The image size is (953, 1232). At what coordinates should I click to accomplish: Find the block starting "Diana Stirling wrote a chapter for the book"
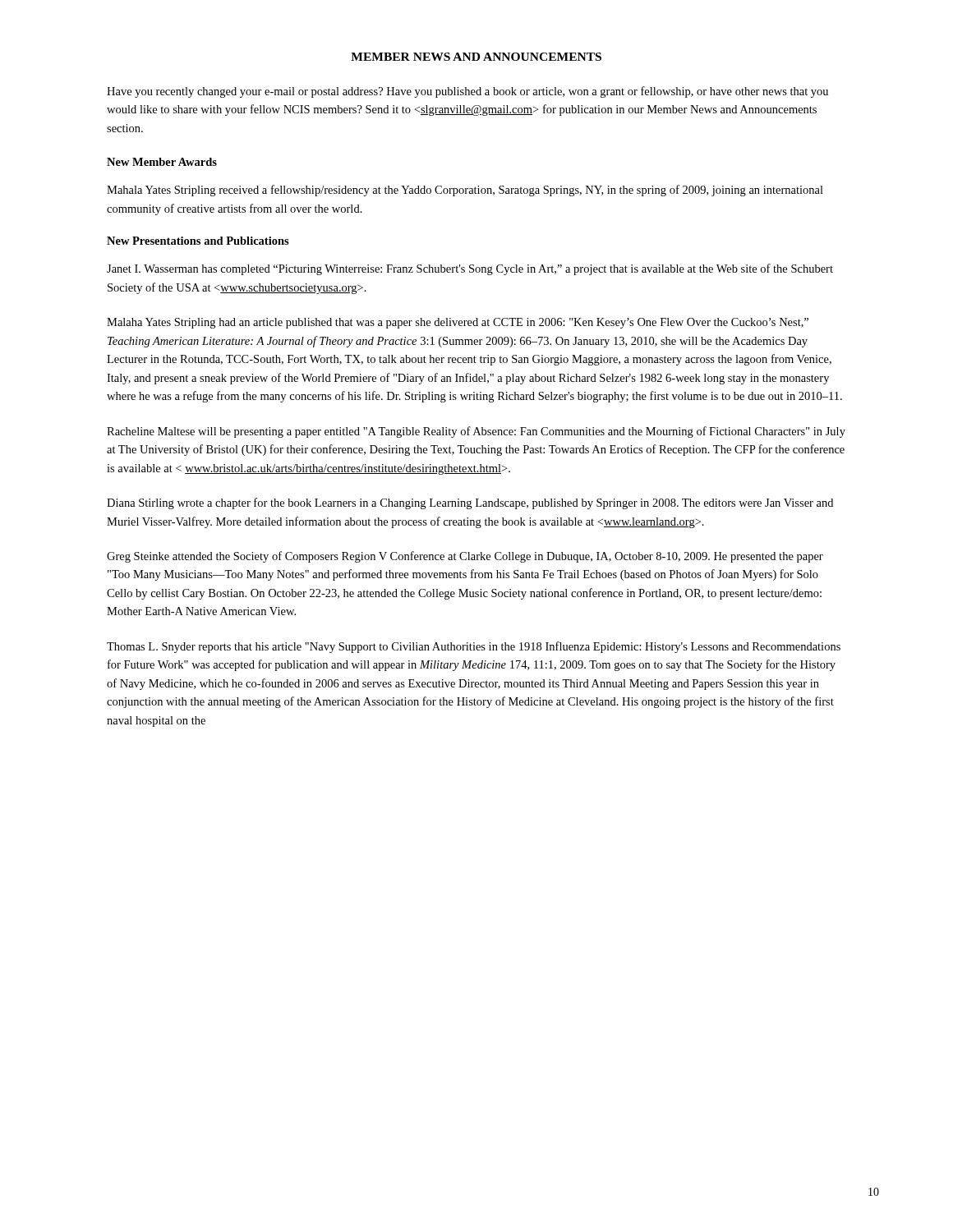click(x=470, y=512)
